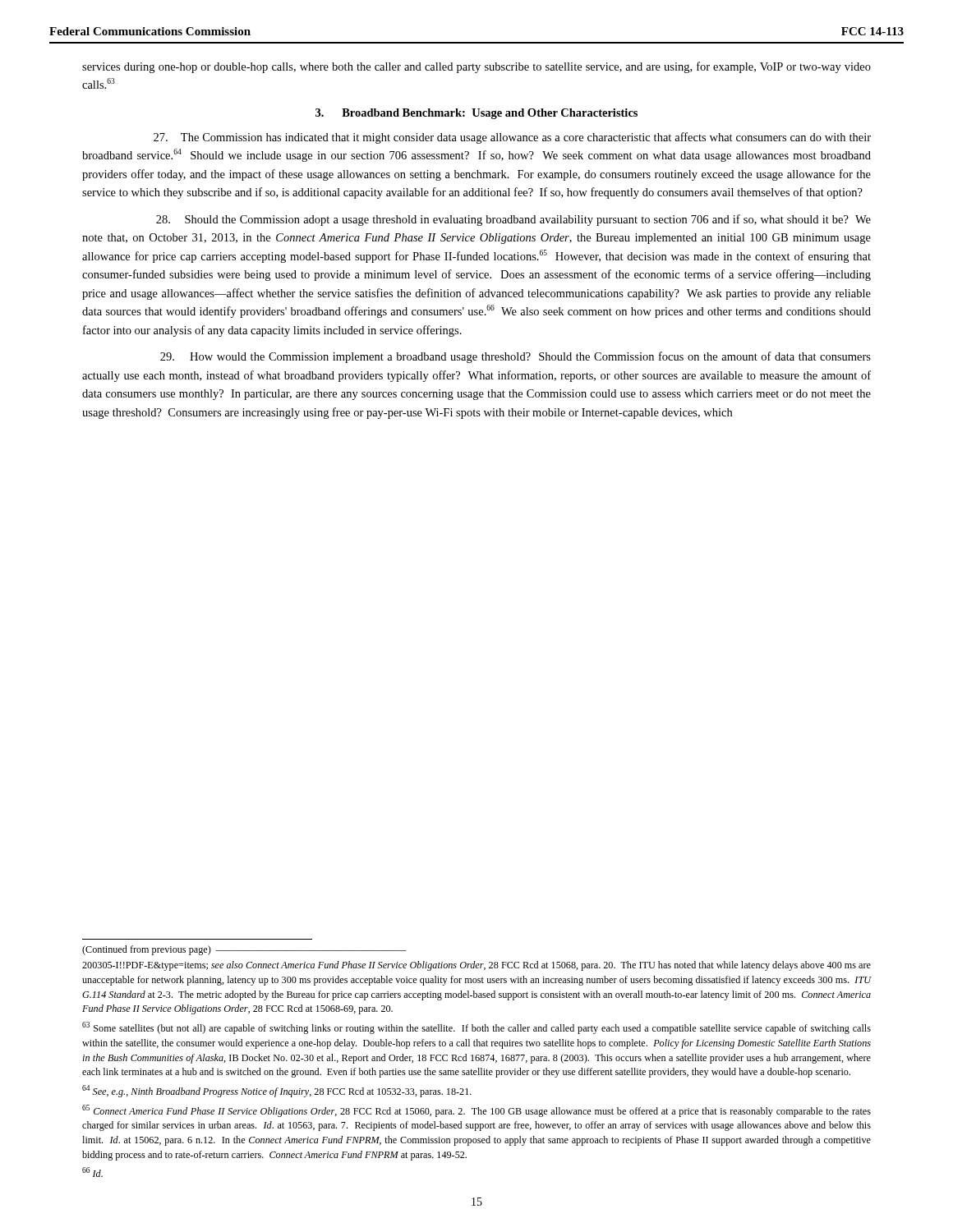
Task: Find the region starting "How would the Commission implement a broadband"
Action: pos(476,384)
